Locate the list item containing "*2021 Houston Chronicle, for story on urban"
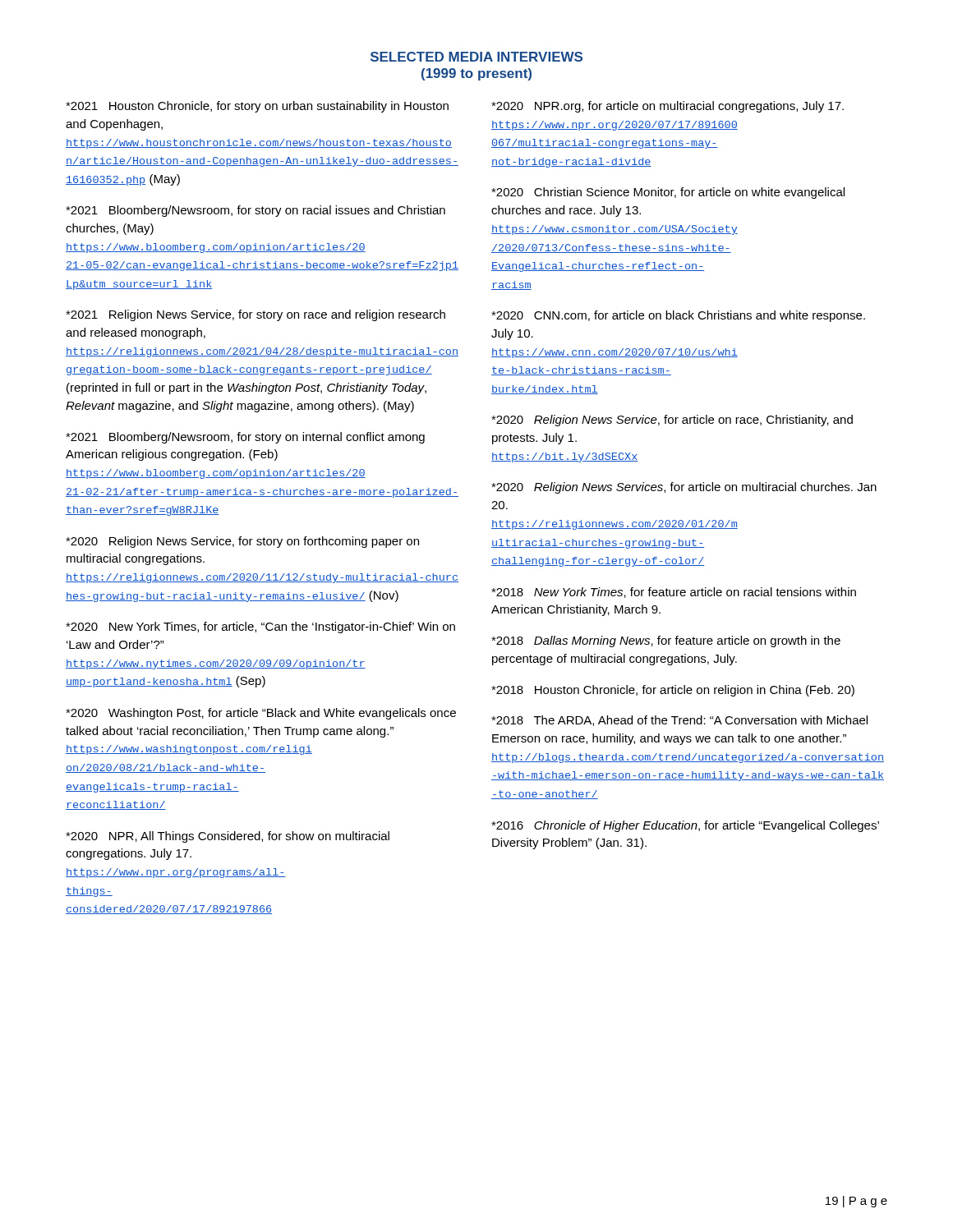The image size is (953, 1232). click(x=262, y=142)
